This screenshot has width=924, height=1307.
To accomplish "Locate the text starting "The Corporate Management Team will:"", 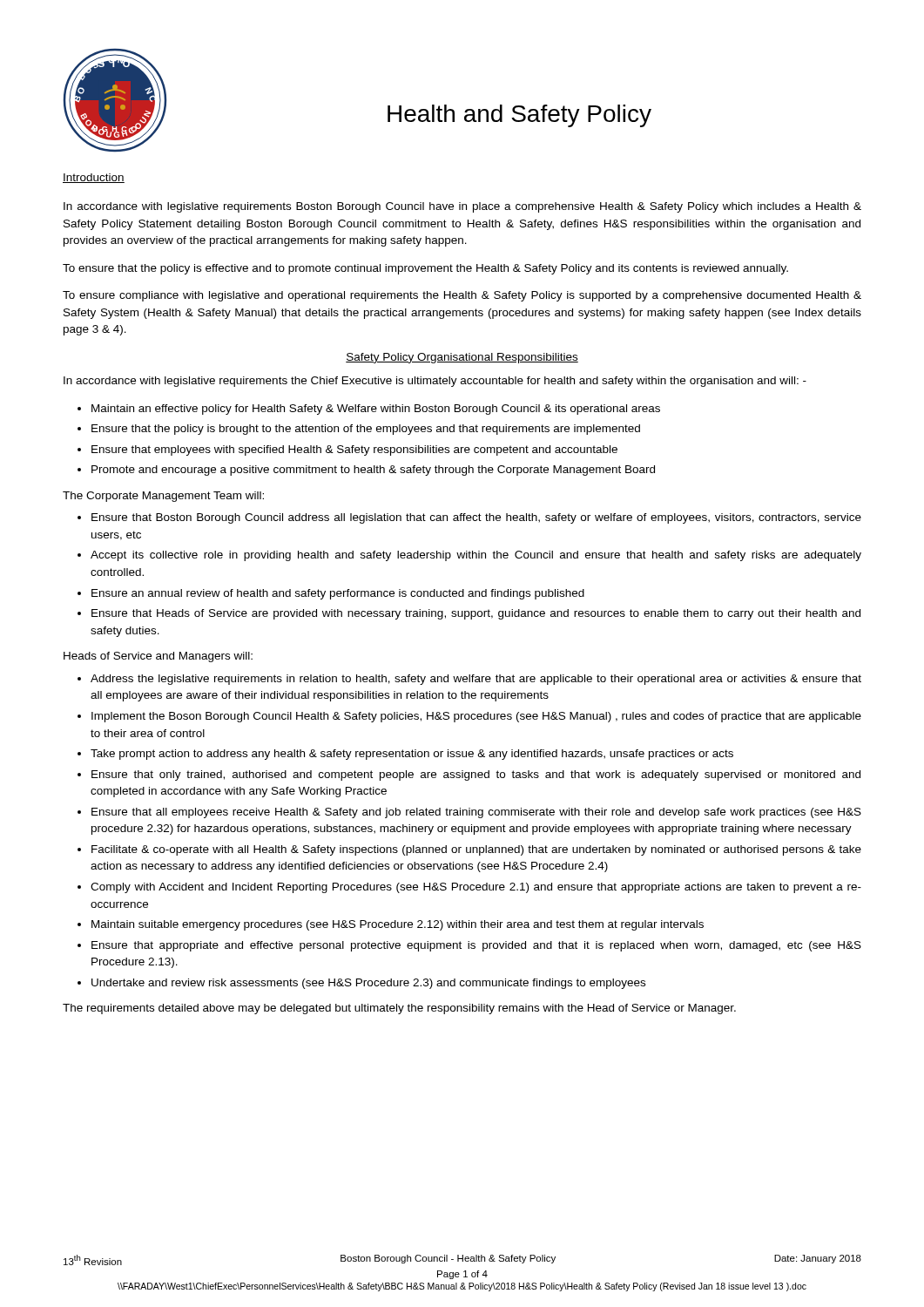I will click(164, 495).
